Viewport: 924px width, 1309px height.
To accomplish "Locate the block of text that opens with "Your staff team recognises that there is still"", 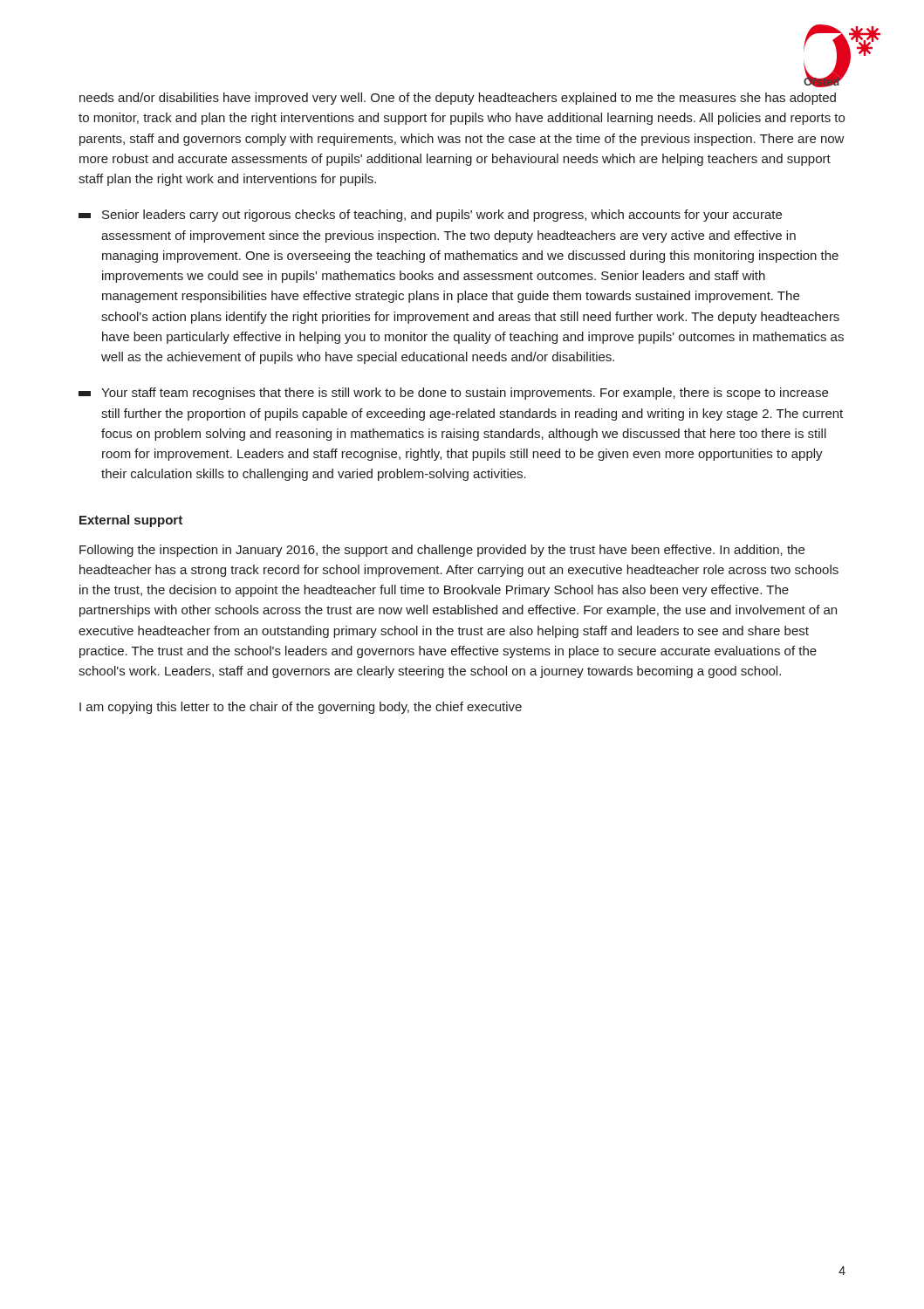I will pyautogui.click(x=462, y=433).
